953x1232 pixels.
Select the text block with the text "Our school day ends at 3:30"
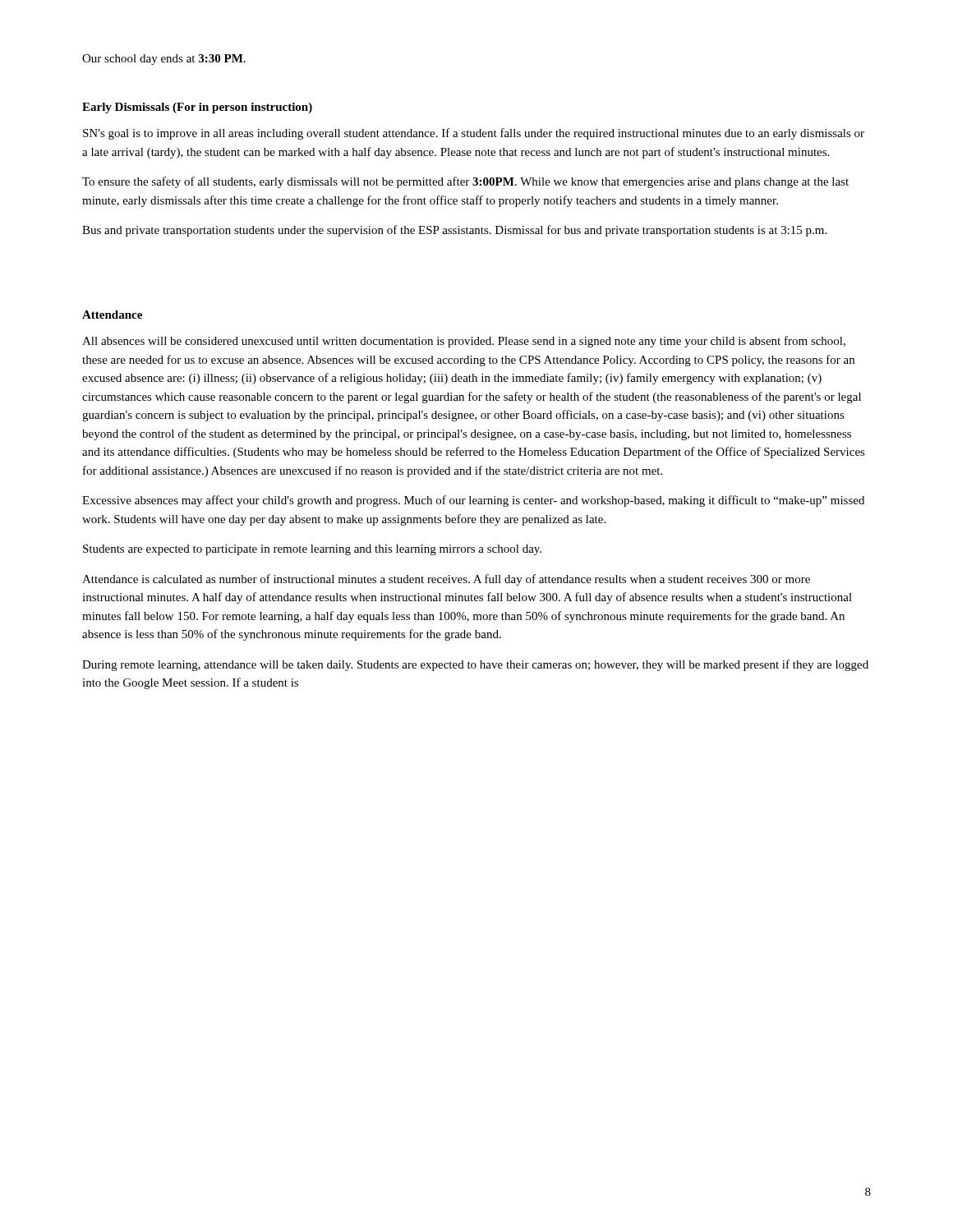(x=164, y=60)
